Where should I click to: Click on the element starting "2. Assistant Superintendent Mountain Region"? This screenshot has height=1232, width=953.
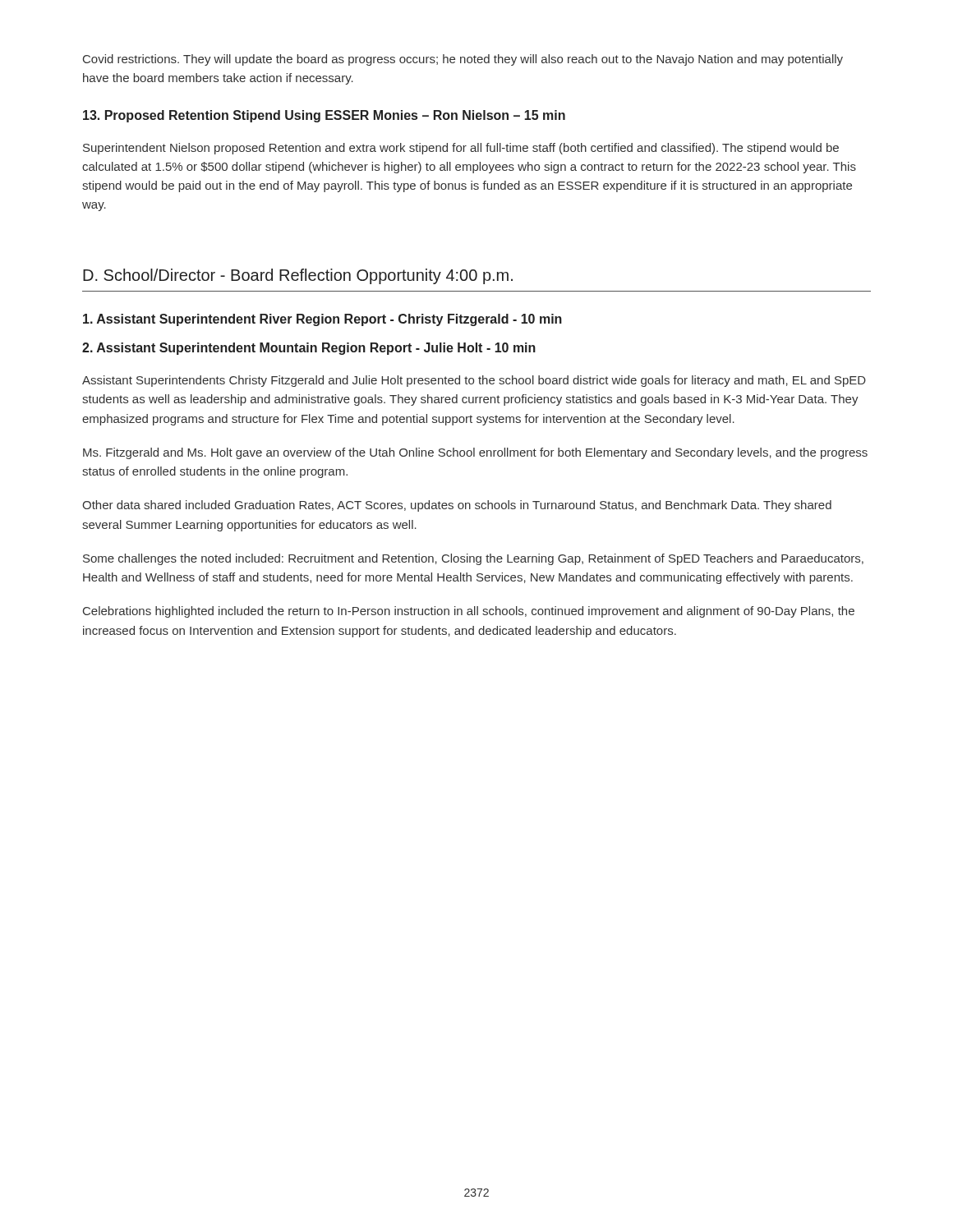(309, 348)
